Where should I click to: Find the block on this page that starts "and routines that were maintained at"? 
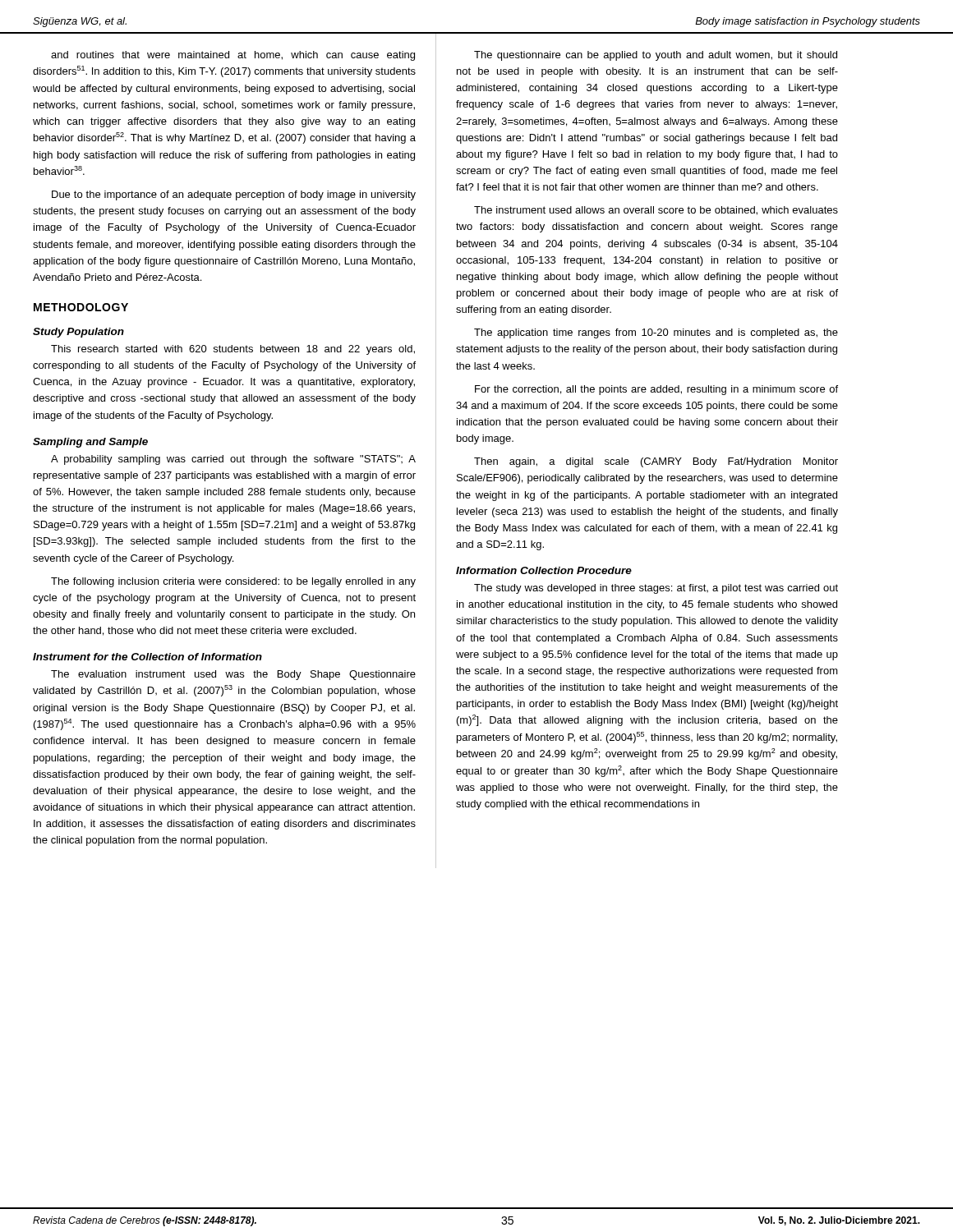[x=224, y=166]
